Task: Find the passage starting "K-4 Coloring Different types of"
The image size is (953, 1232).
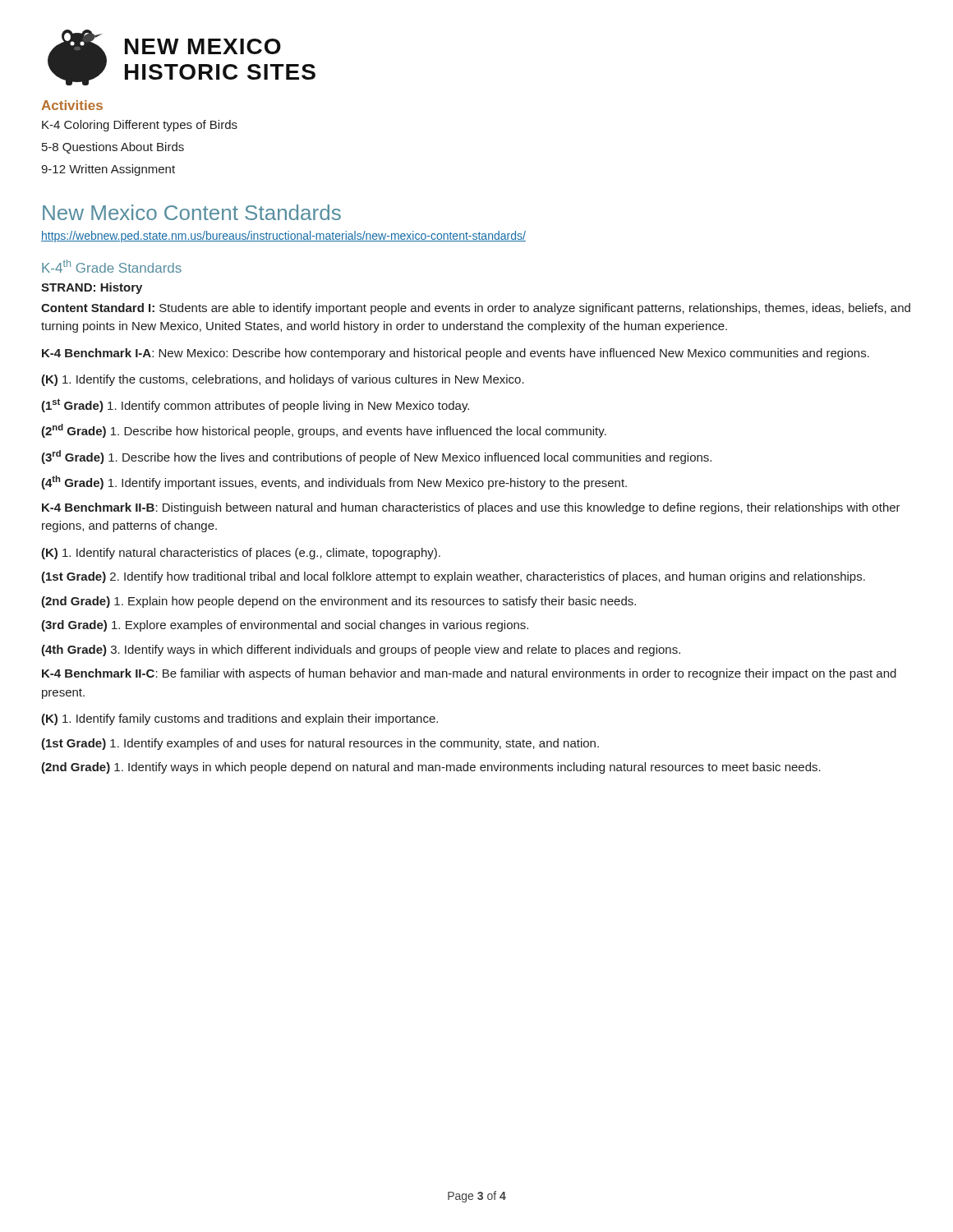Action: (139, 124)
